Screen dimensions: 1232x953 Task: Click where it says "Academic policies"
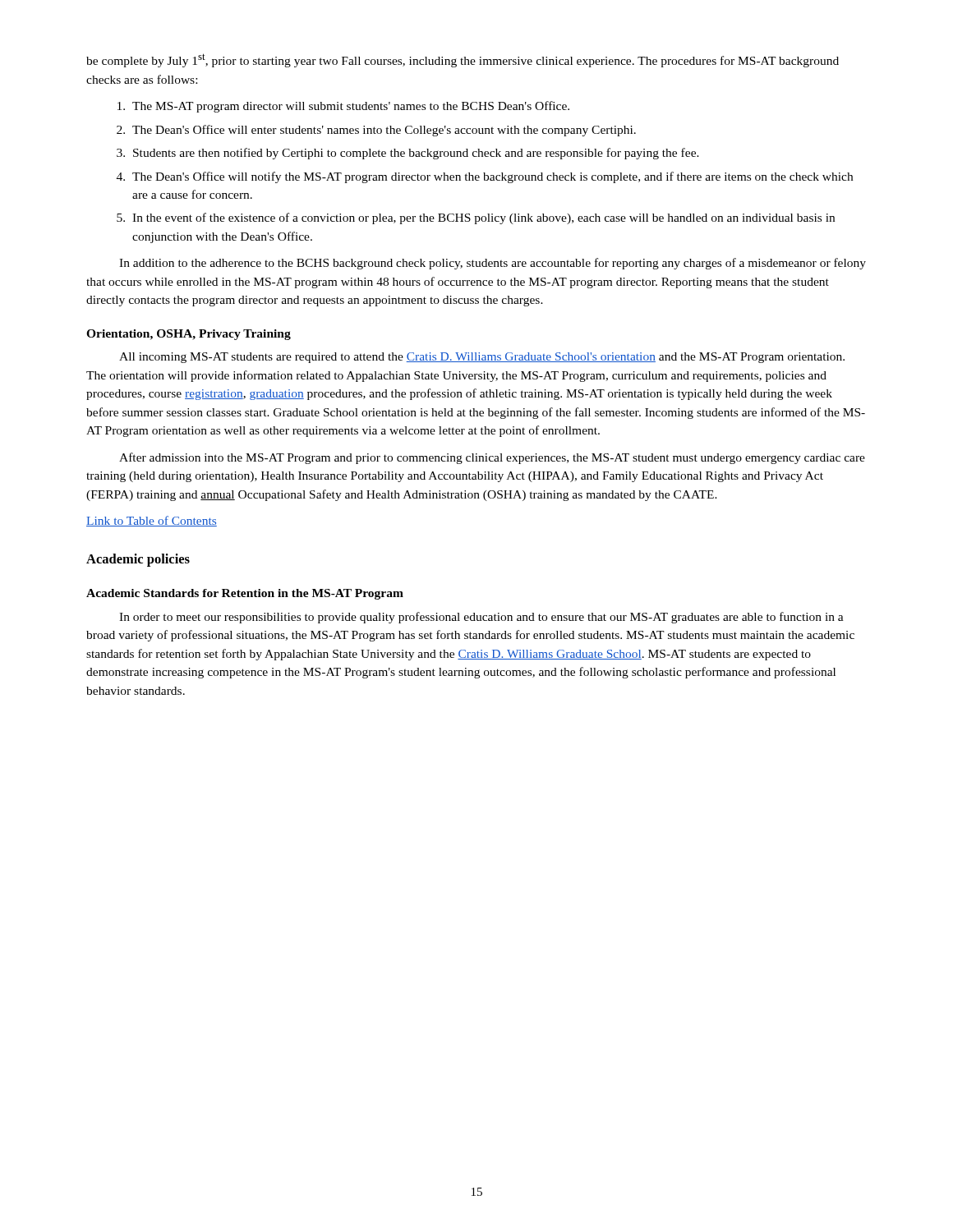138,560
